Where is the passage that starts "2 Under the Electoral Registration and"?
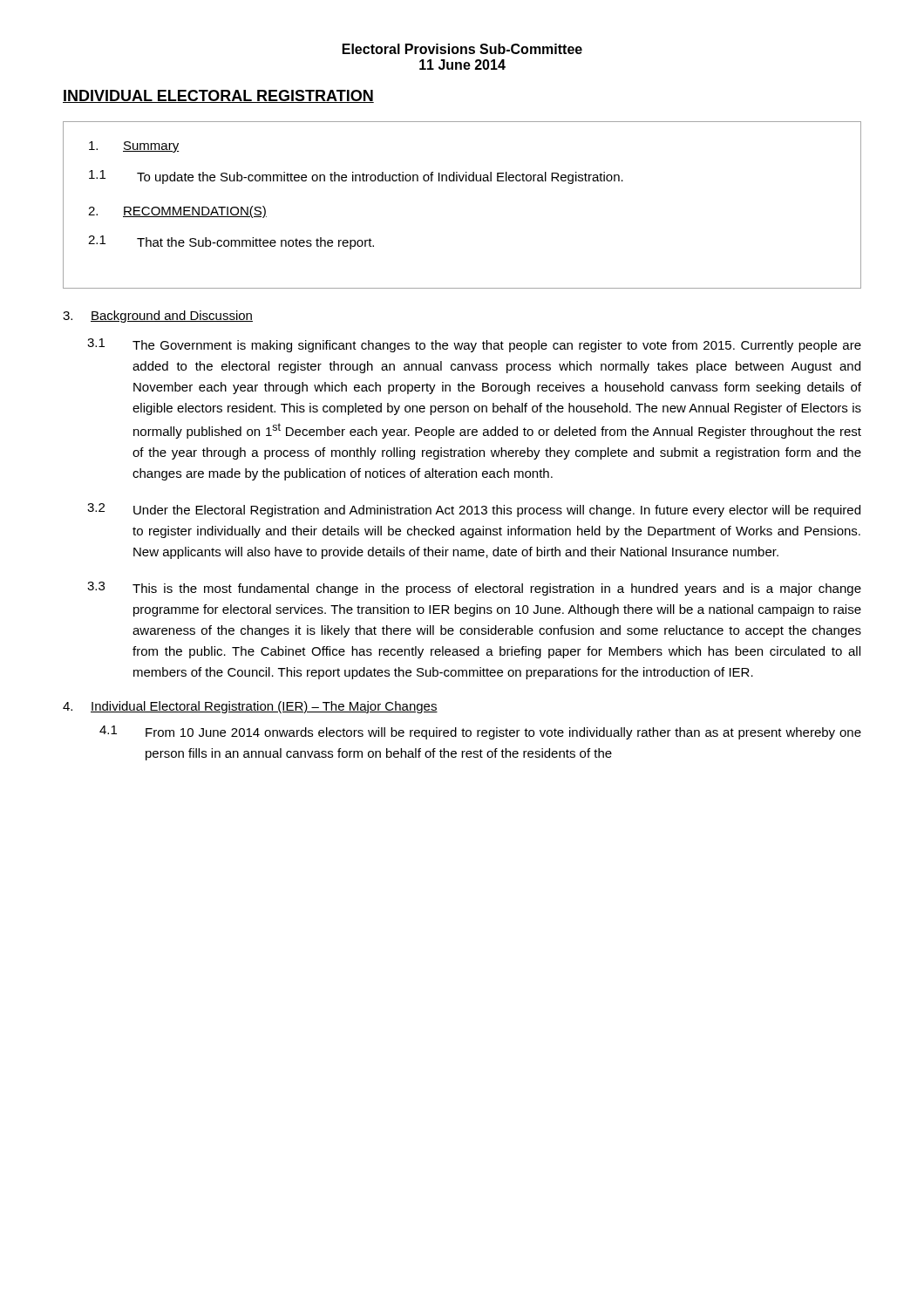 click(x=474, y=531)
